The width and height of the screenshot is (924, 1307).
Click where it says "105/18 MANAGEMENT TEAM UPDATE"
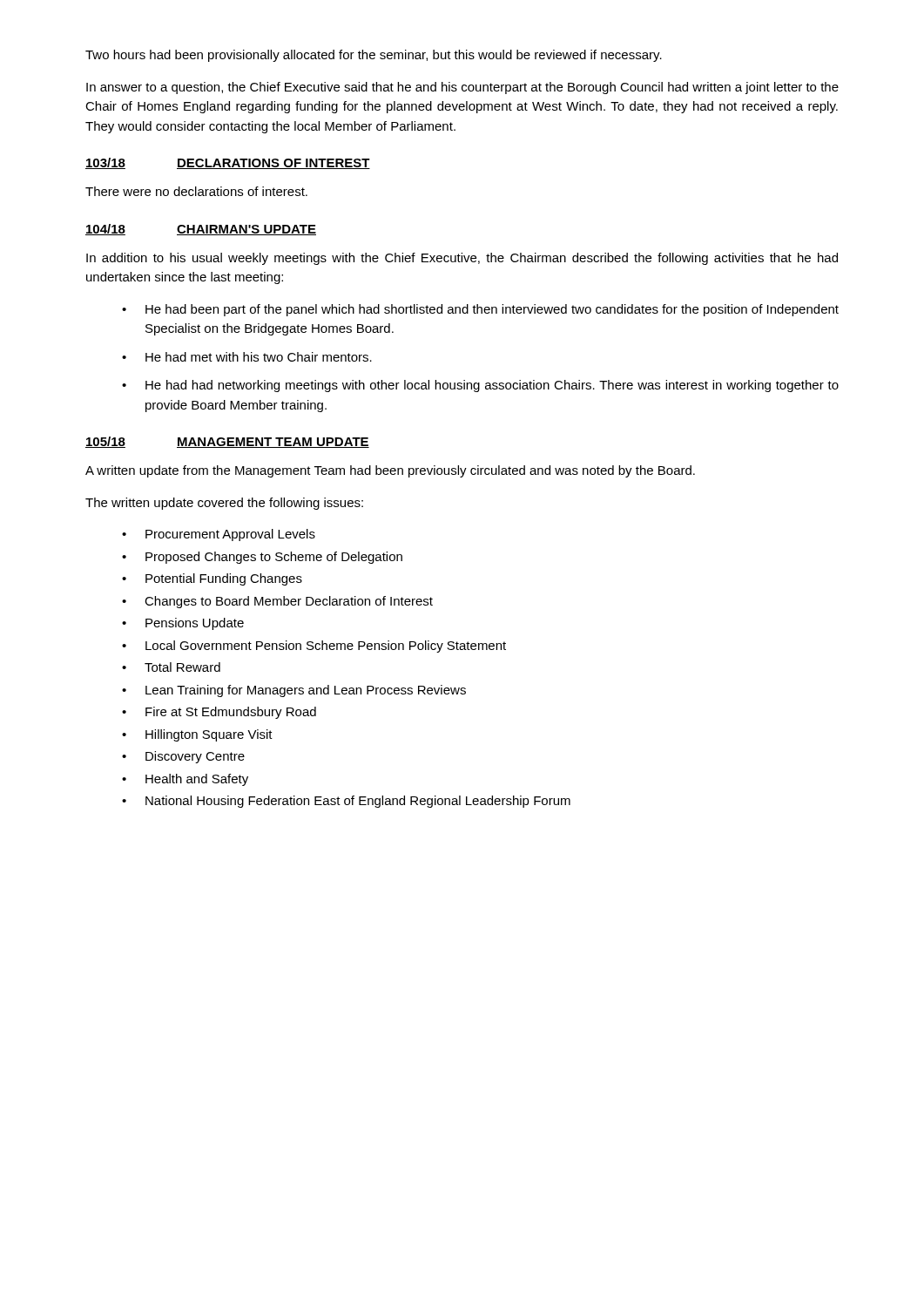pyautogui.click(x=227, y=441)
